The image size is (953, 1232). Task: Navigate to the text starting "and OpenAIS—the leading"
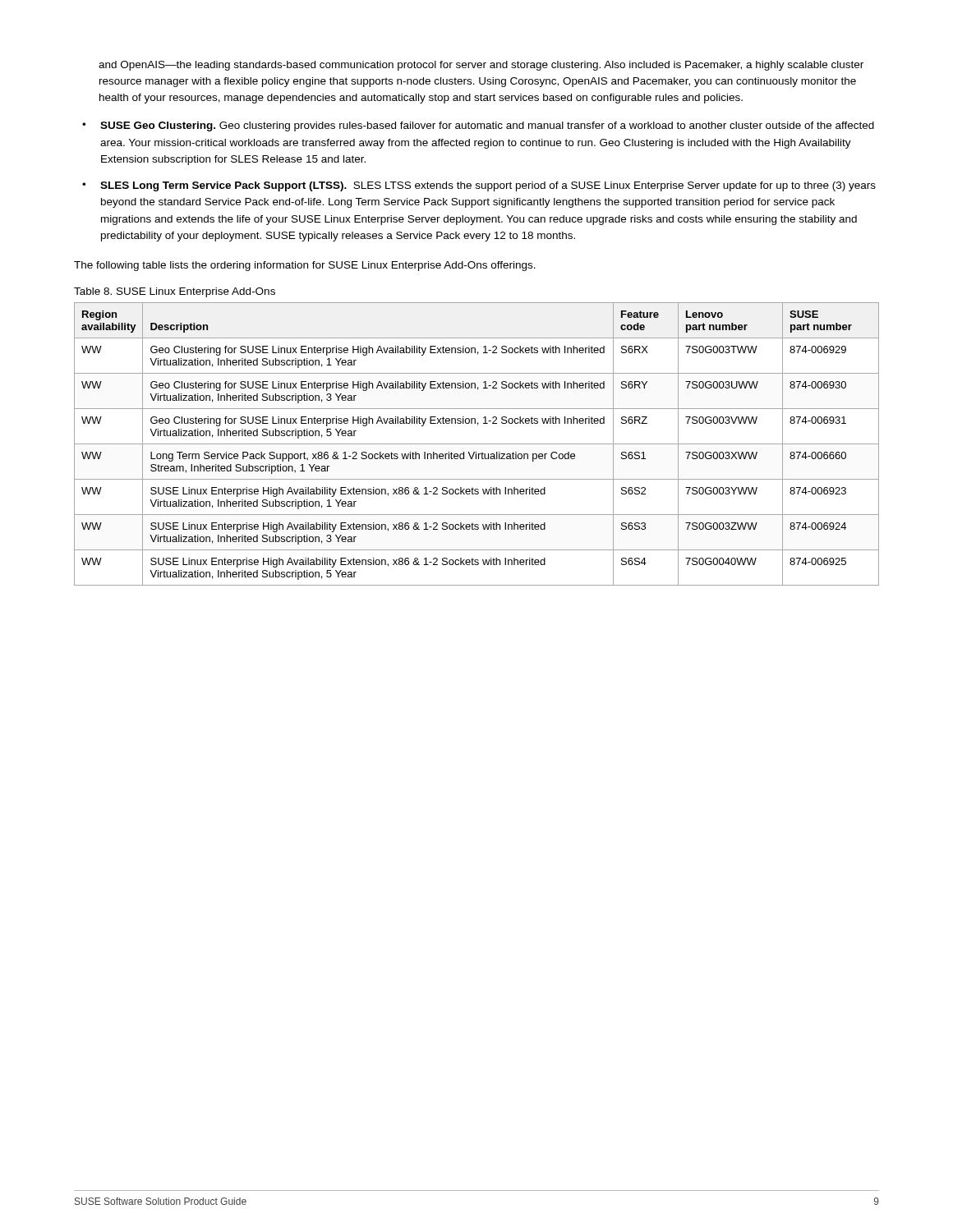489,81
